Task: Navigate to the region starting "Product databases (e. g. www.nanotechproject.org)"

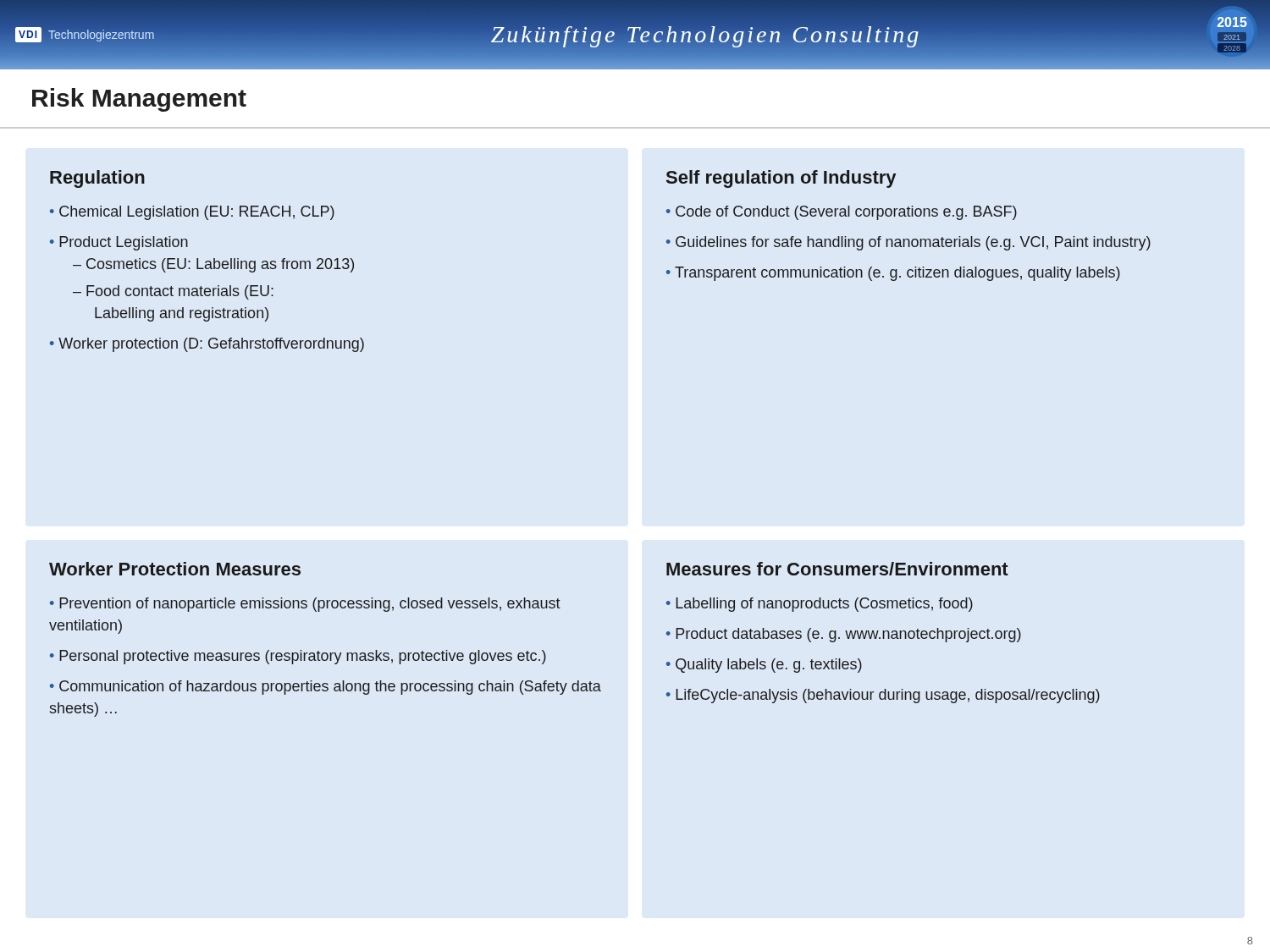Action: coord(844,634)
